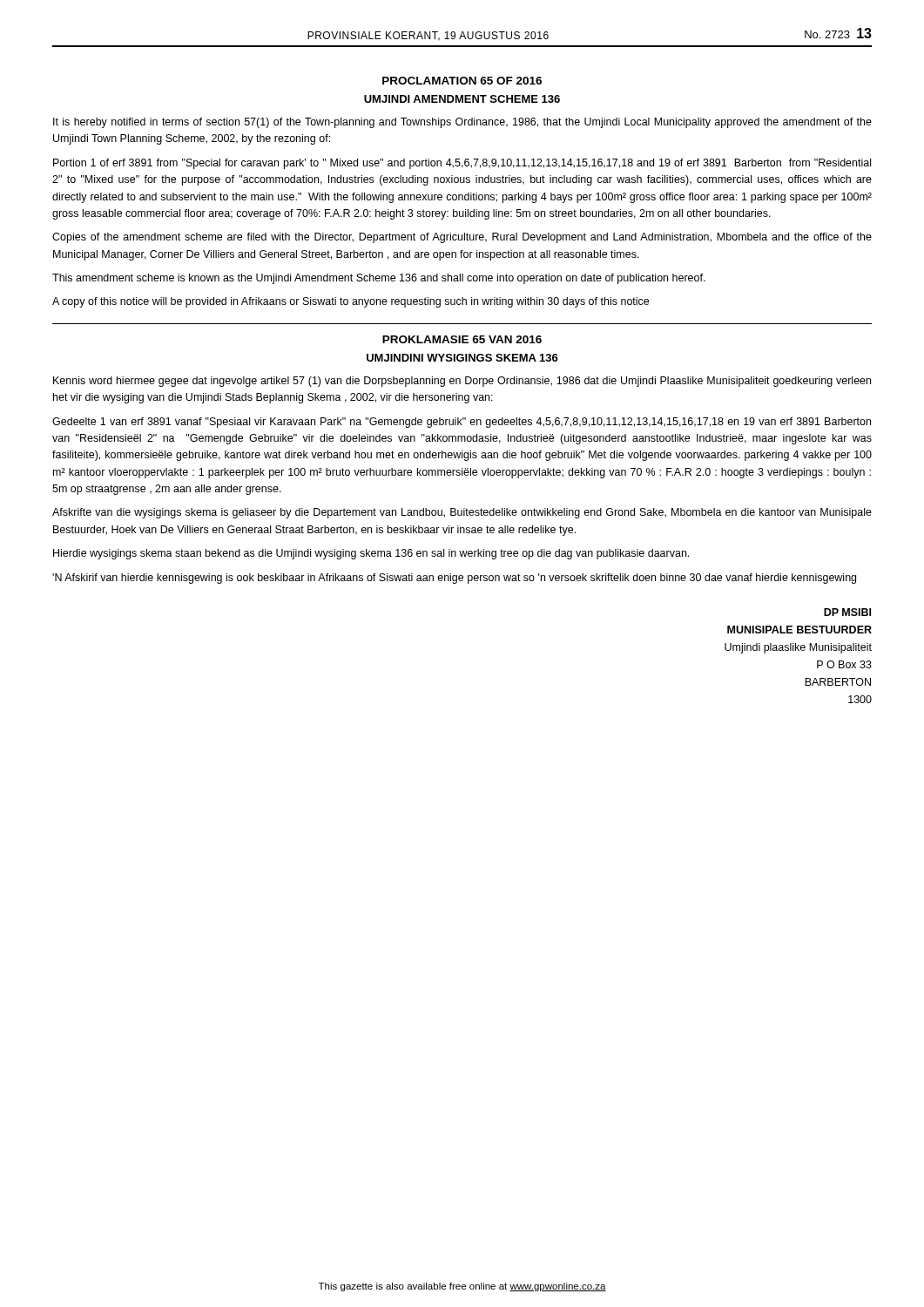
Task: Find the text block that says "Afskrifte van die wysigings skema is geliaseer by"
Action: point(462,521)
